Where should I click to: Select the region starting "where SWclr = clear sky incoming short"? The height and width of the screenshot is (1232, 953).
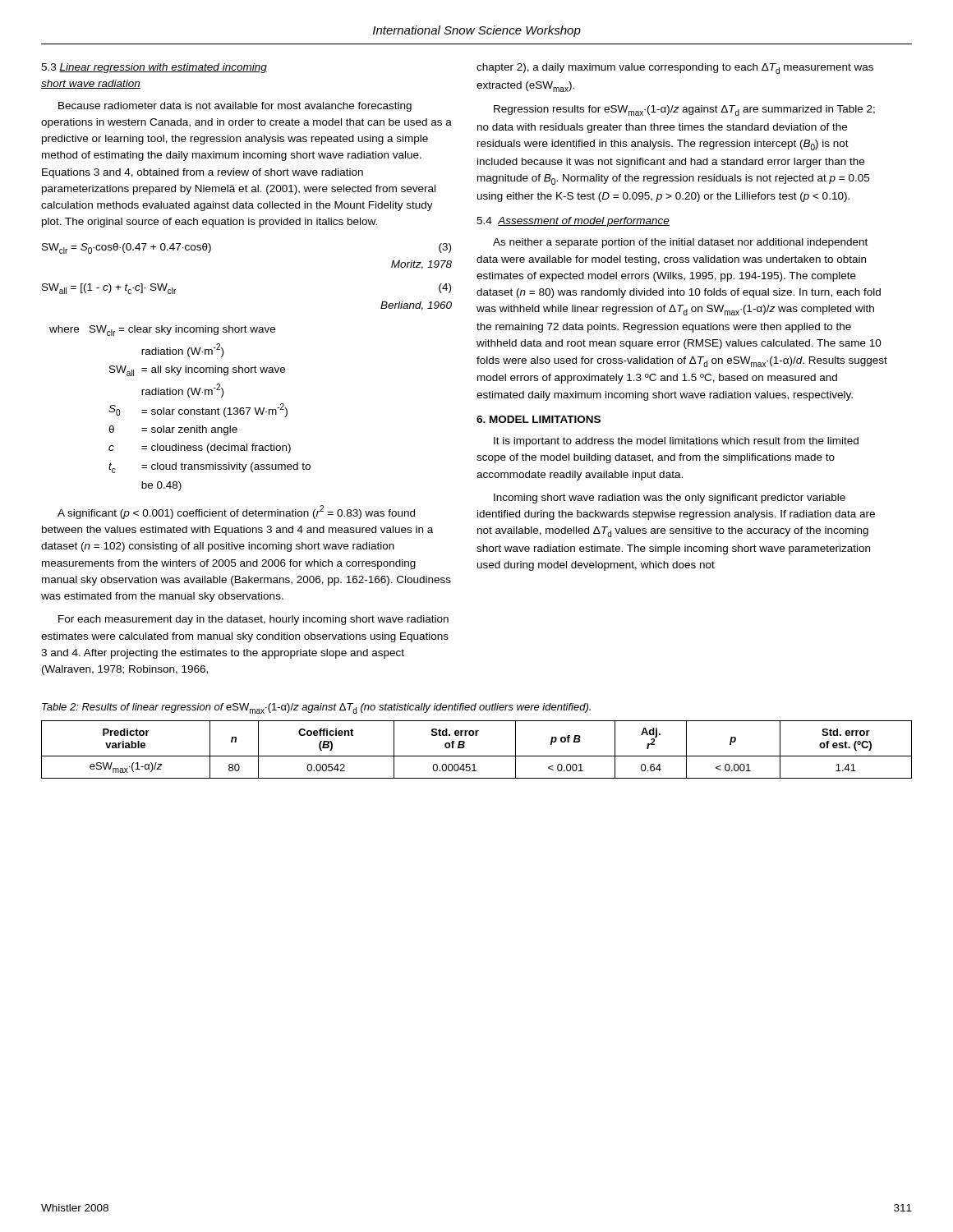coord(182,408)
